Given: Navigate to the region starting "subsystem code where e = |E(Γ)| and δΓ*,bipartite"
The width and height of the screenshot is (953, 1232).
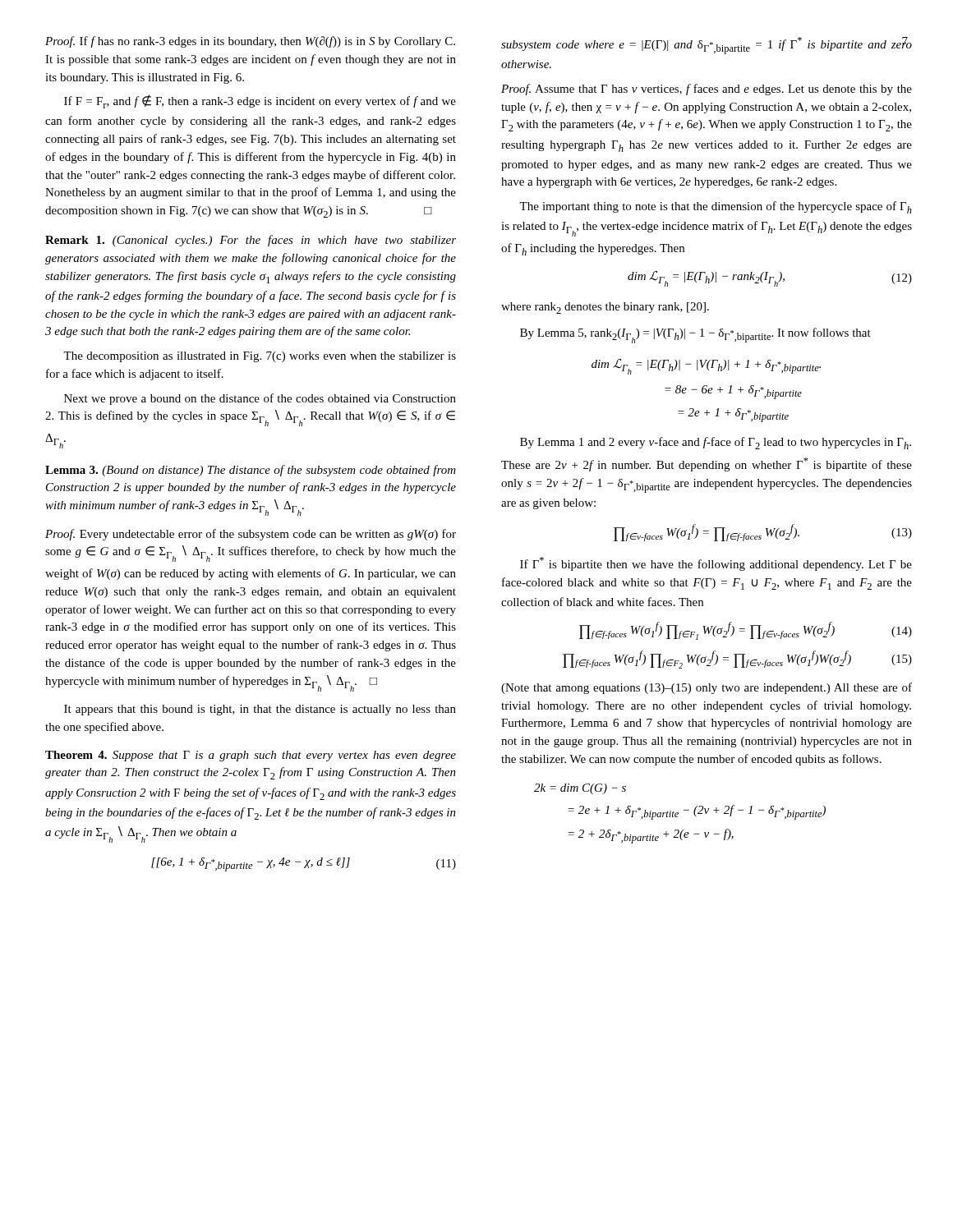Looking at the screenshot, I should point(707,53).
